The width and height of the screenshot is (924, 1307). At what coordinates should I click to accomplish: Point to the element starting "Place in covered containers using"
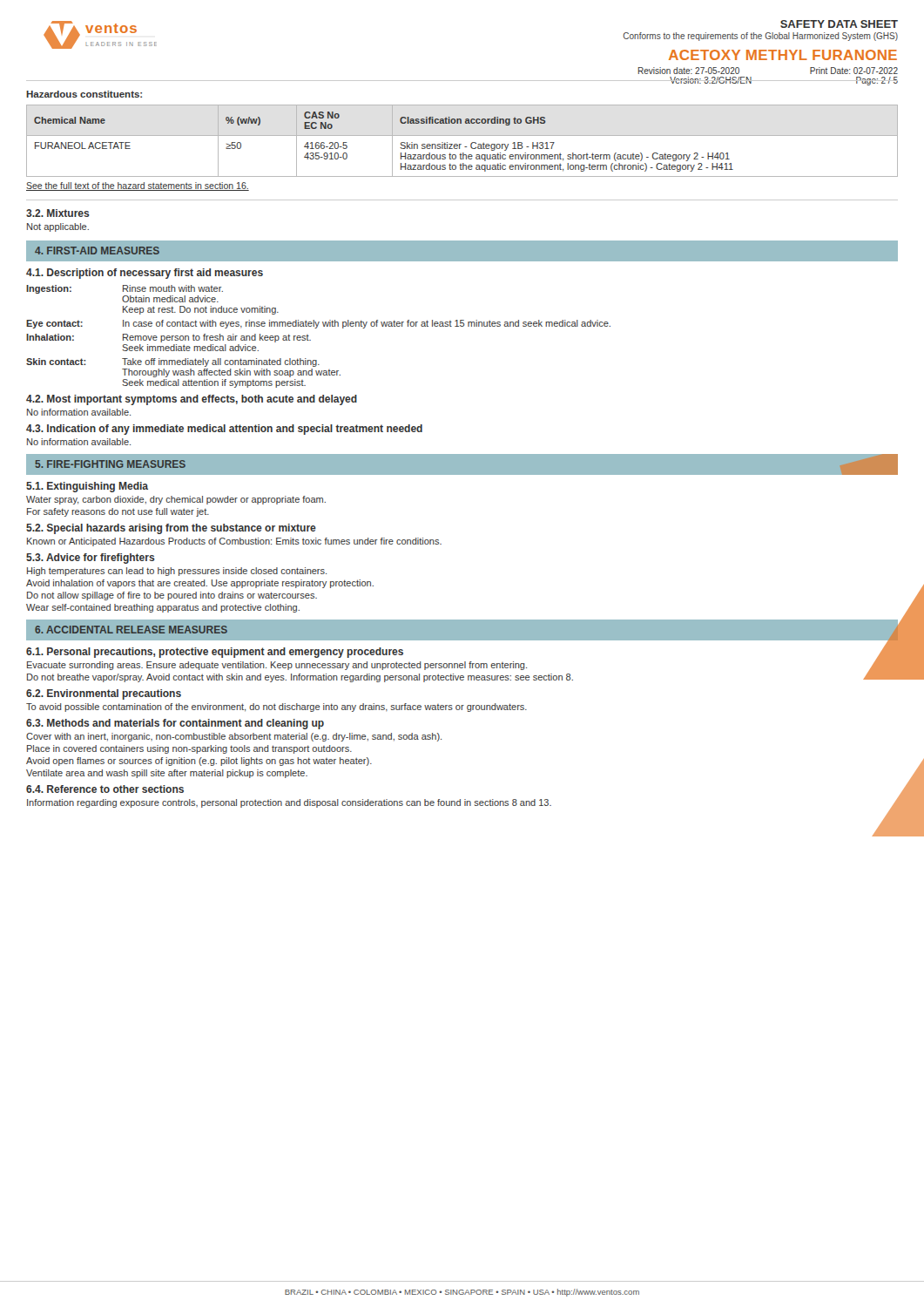[189, 749]
